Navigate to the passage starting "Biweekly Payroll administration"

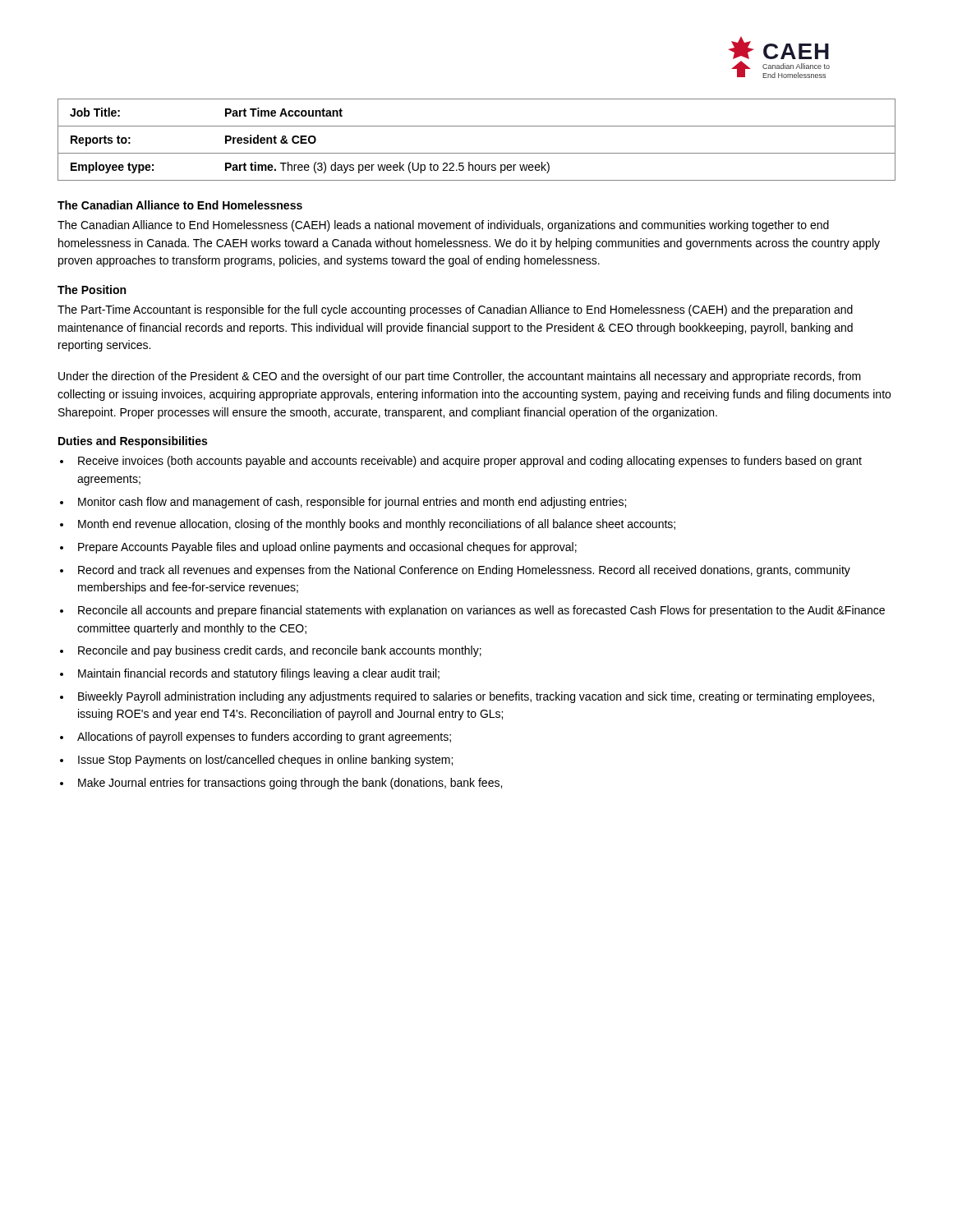click(x=476, y=705)
